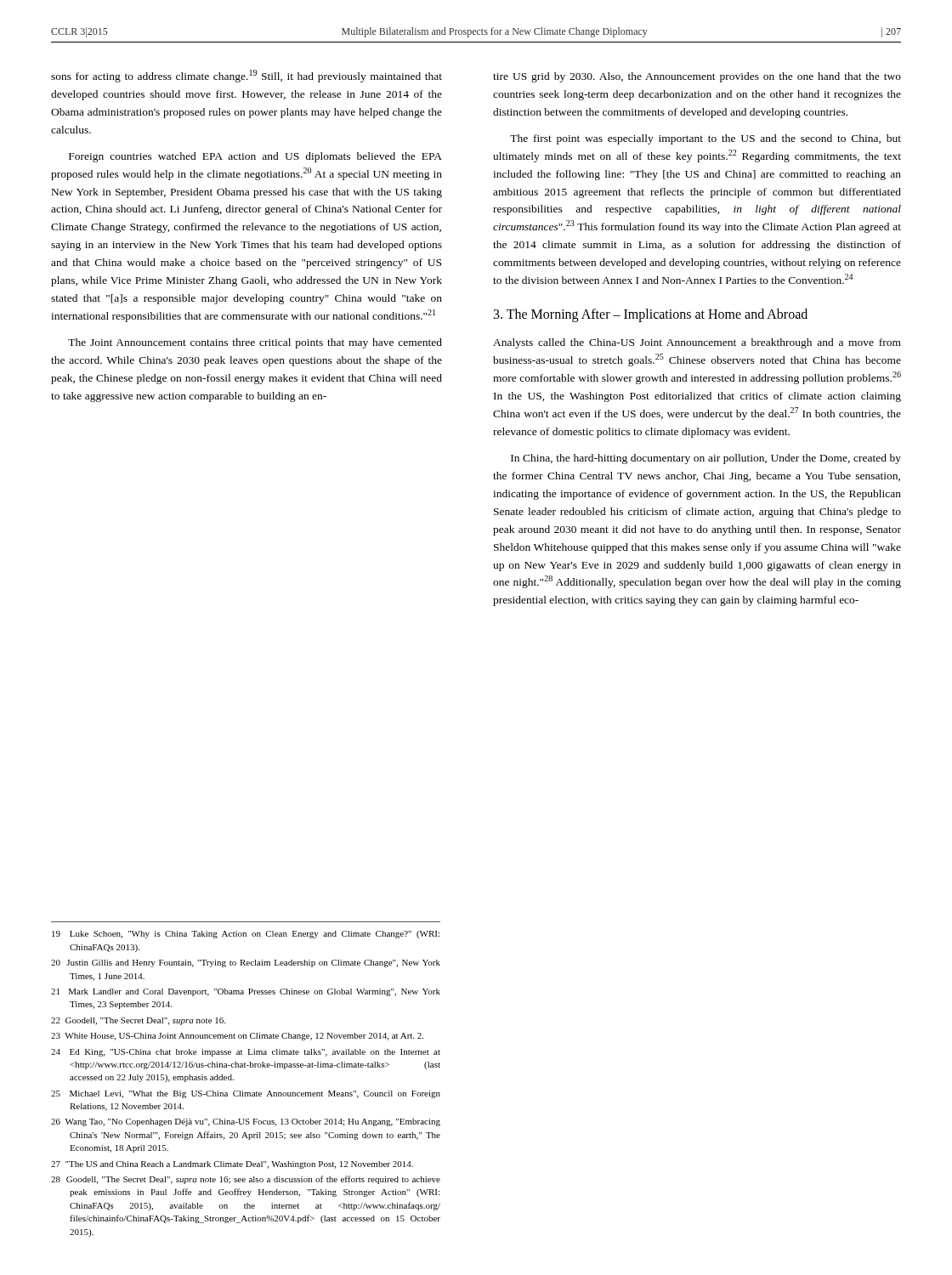Locate the text block starting "22 Goodell, "The Secret Deal","
Screen dimensions: 1275x952
[x=138, y=1021]
